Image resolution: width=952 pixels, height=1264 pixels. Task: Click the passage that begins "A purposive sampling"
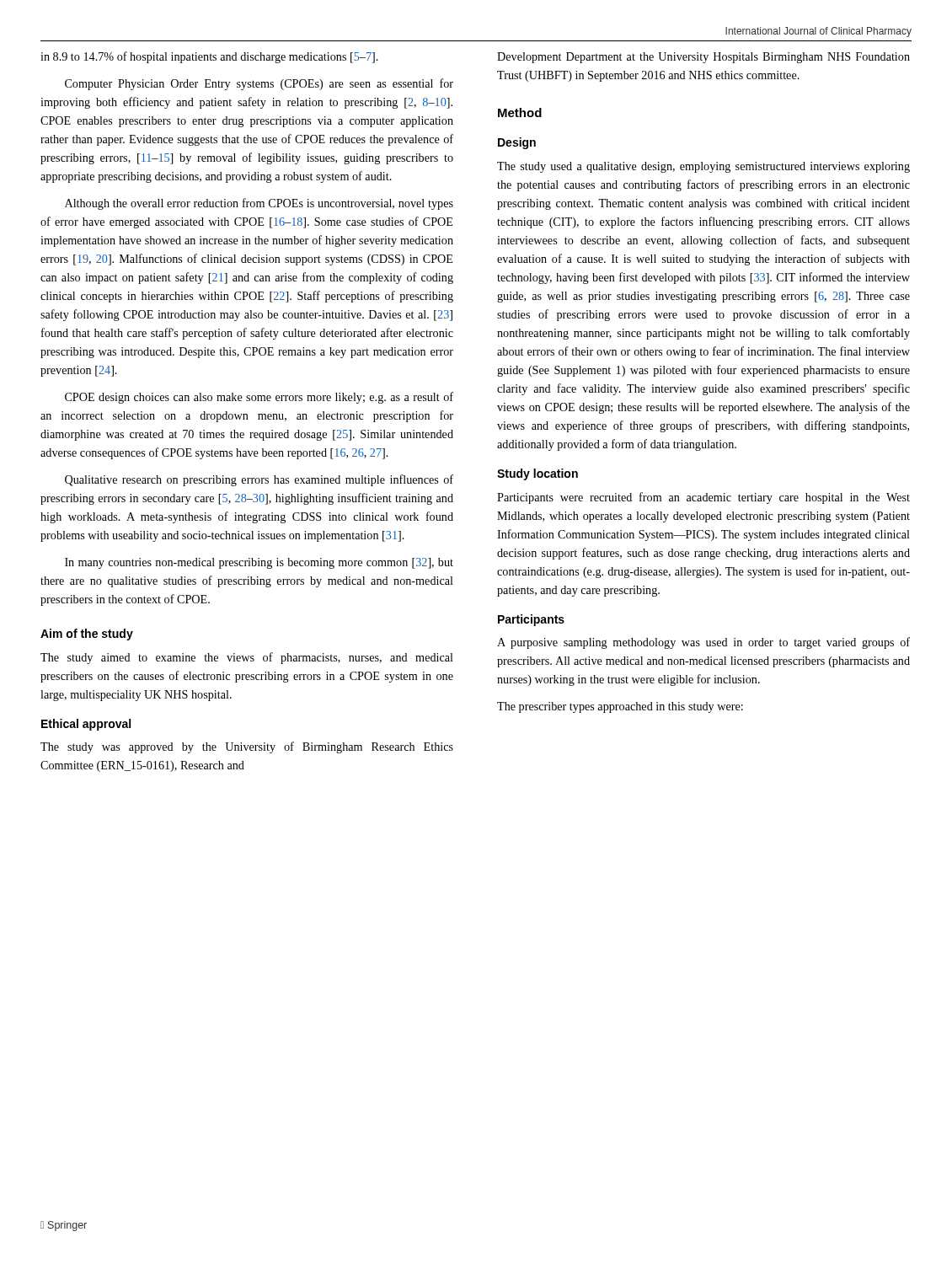[x=703, y=674]
